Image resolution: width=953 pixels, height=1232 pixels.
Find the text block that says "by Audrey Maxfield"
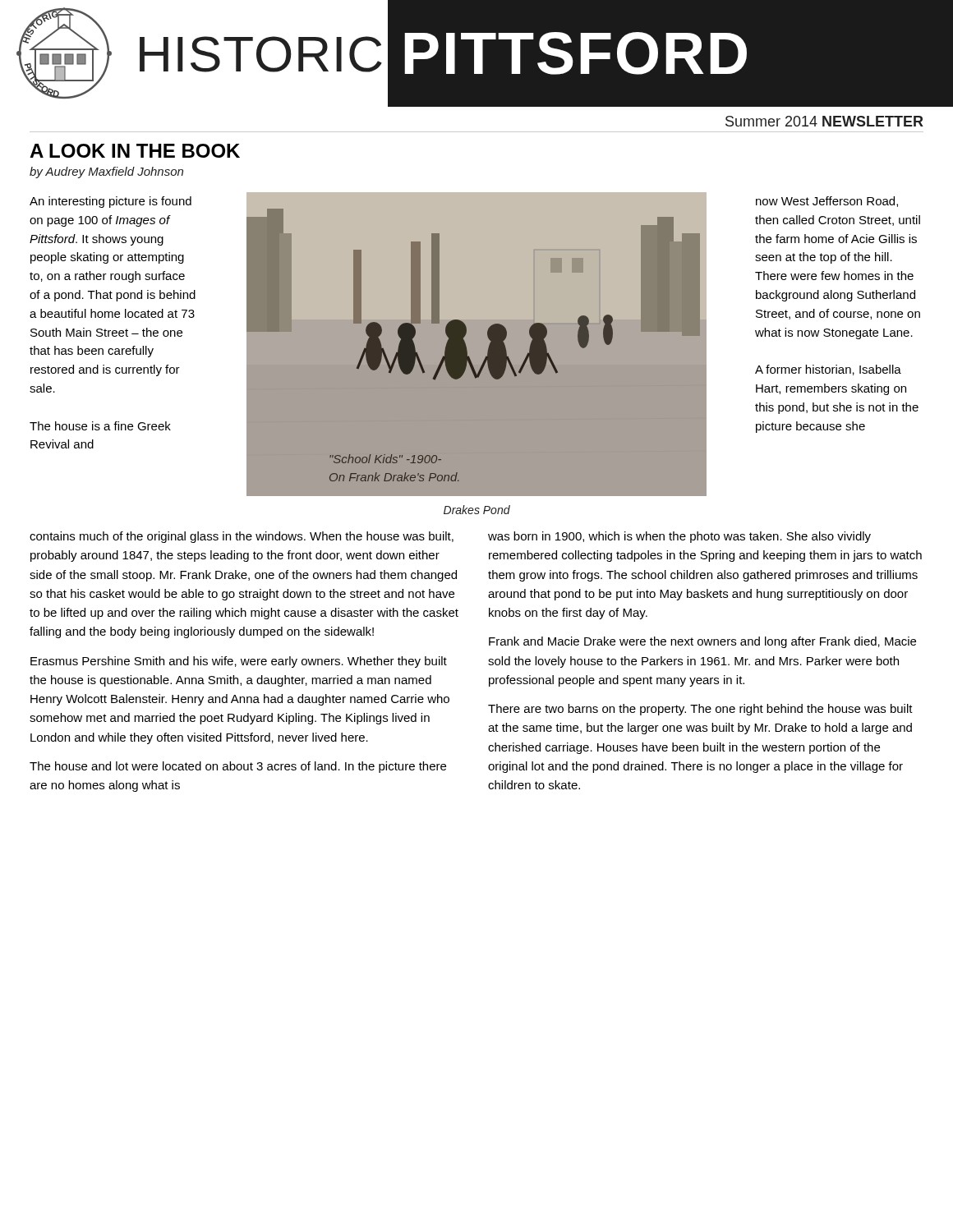tap(107, 171)
